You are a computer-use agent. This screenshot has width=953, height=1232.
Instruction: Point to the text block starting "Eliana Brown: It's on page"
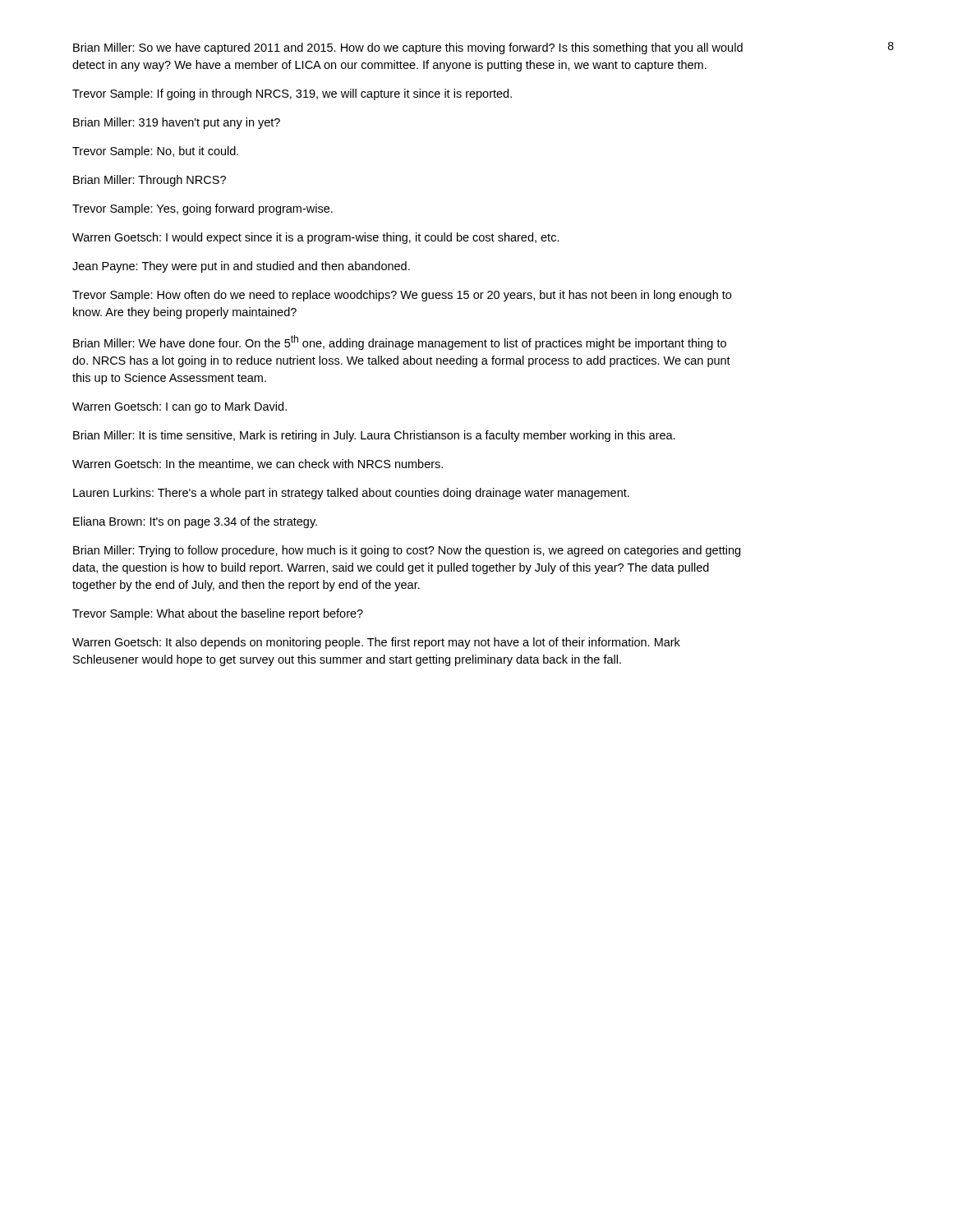coord(195,522)
